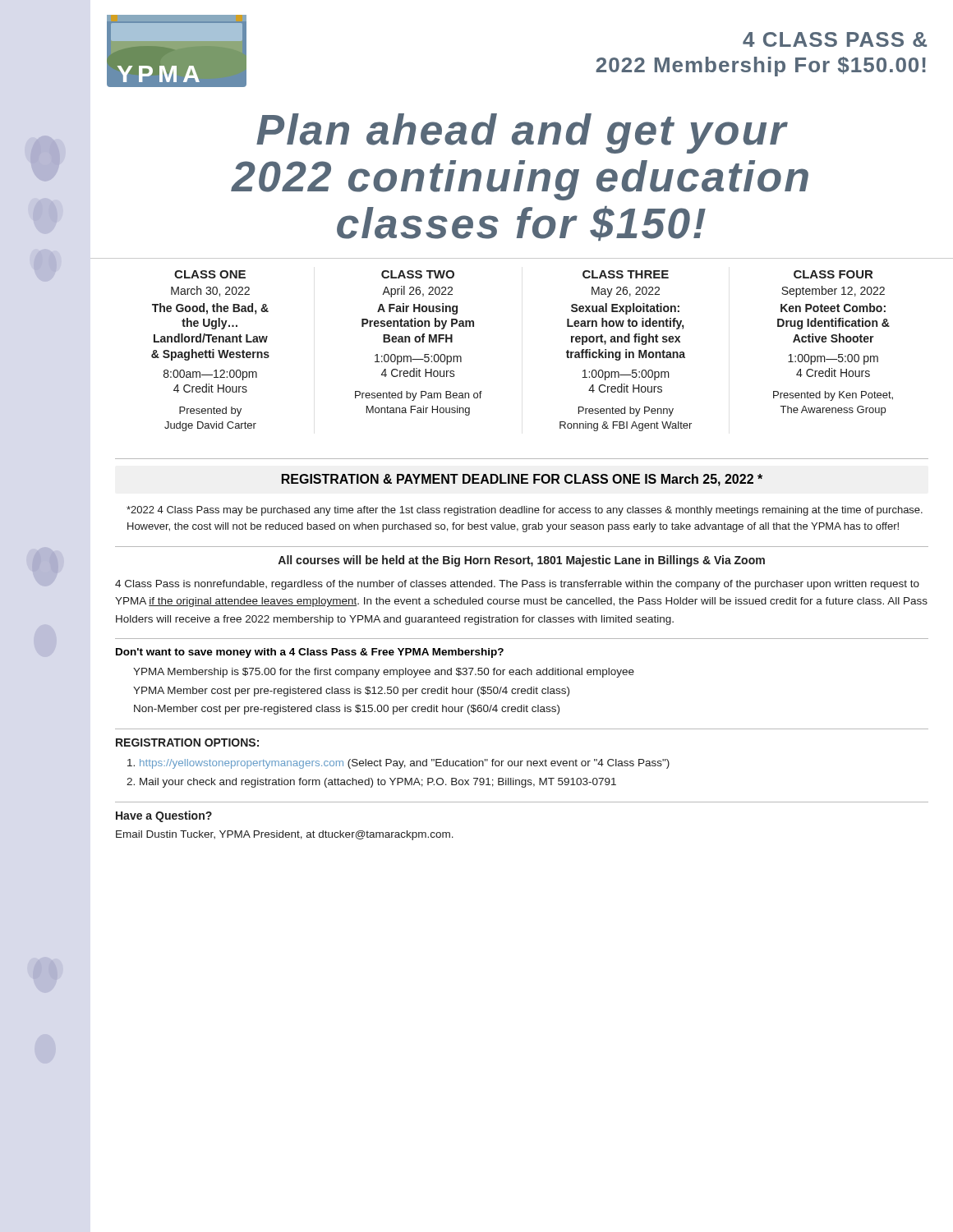Image resolution: width=953 pixels, height=1232 pixels.
Task: Where is the passage that starts "Don't want to save money"?
Action: (x=310, y=651)
